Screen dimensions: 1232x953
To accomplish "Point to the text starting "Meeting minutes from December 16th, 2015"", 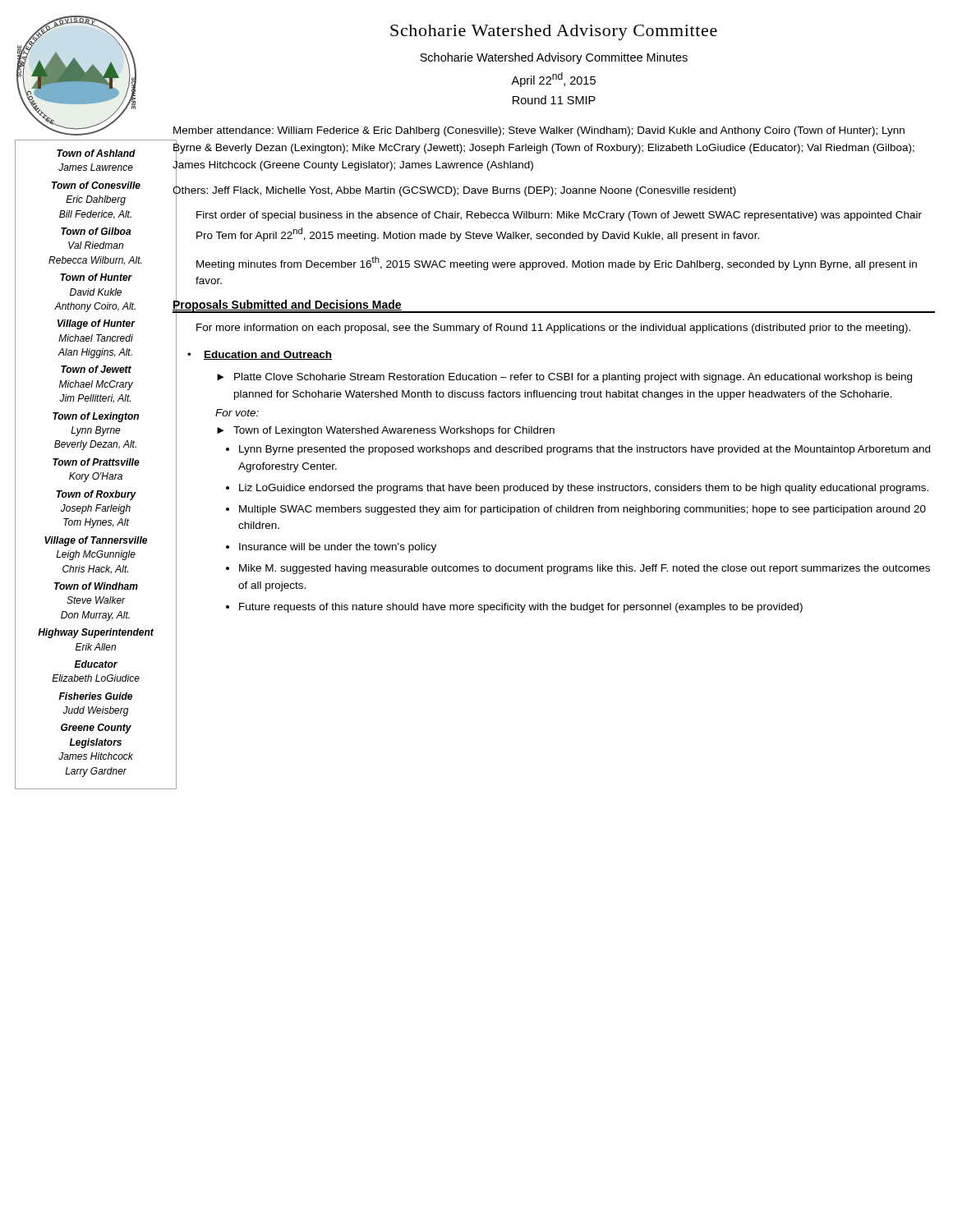I will click(557, 271).
